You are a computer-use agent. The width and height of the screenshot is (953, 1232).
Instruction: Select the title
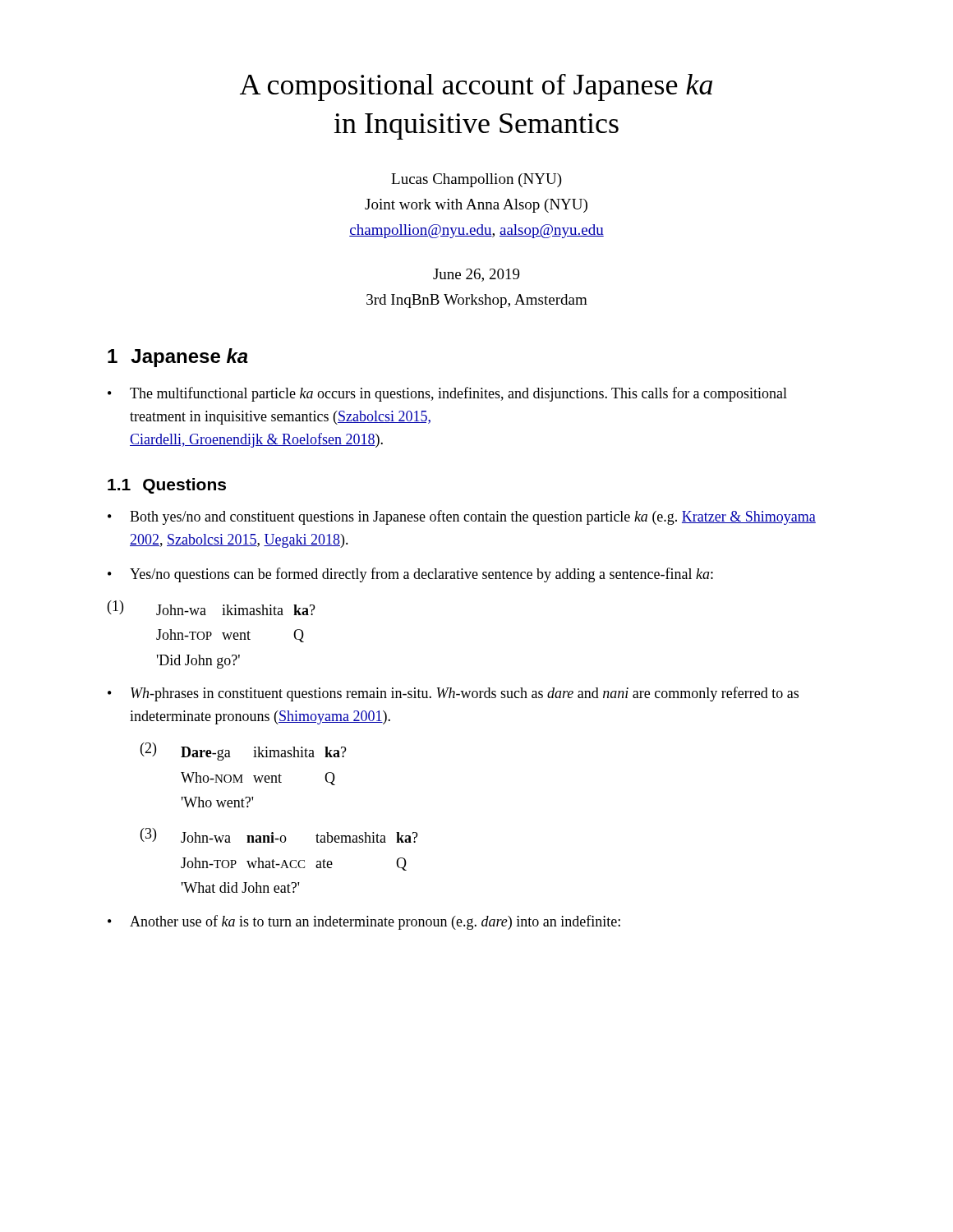click(x=476, y=104)
